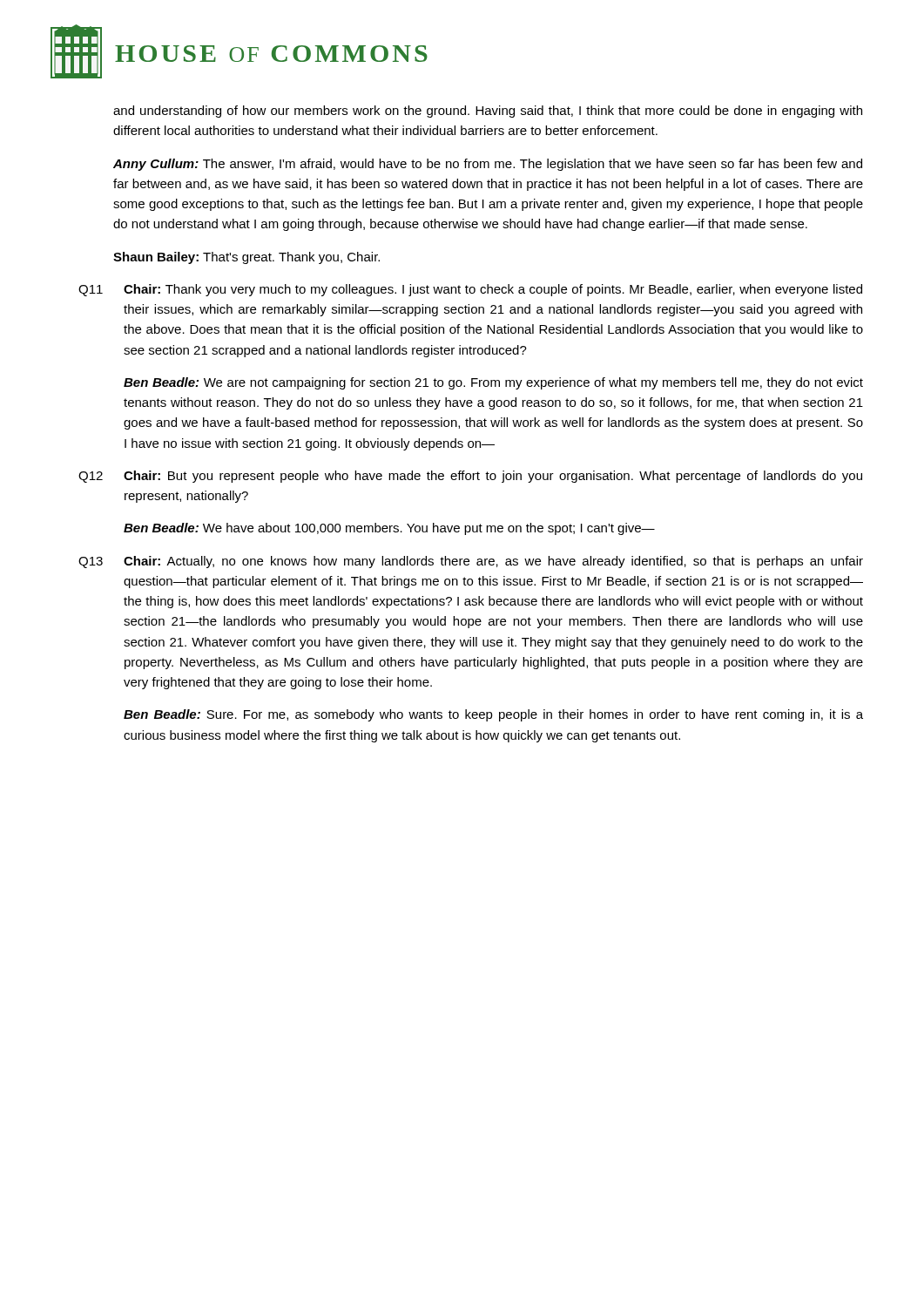The height and width of the screenshot is (1307, 924).
Task: Click on the text block that reads "Q13 Chair: Actually, no"
Action: (471, 621)
